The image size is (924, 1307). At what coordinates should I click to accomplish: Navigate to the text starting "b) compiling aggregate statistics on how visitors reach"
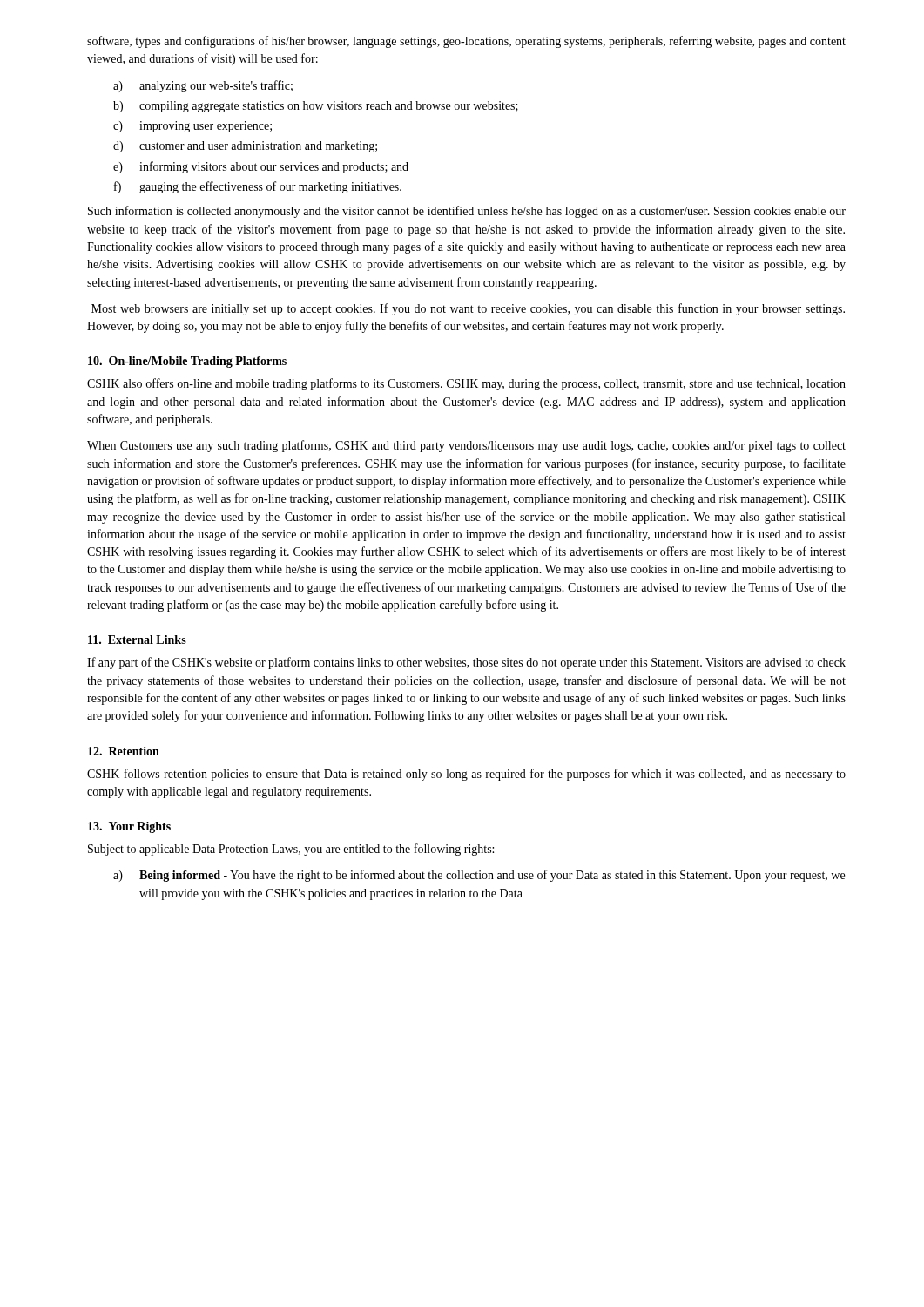pyautogui.click(x=479, y=106)
